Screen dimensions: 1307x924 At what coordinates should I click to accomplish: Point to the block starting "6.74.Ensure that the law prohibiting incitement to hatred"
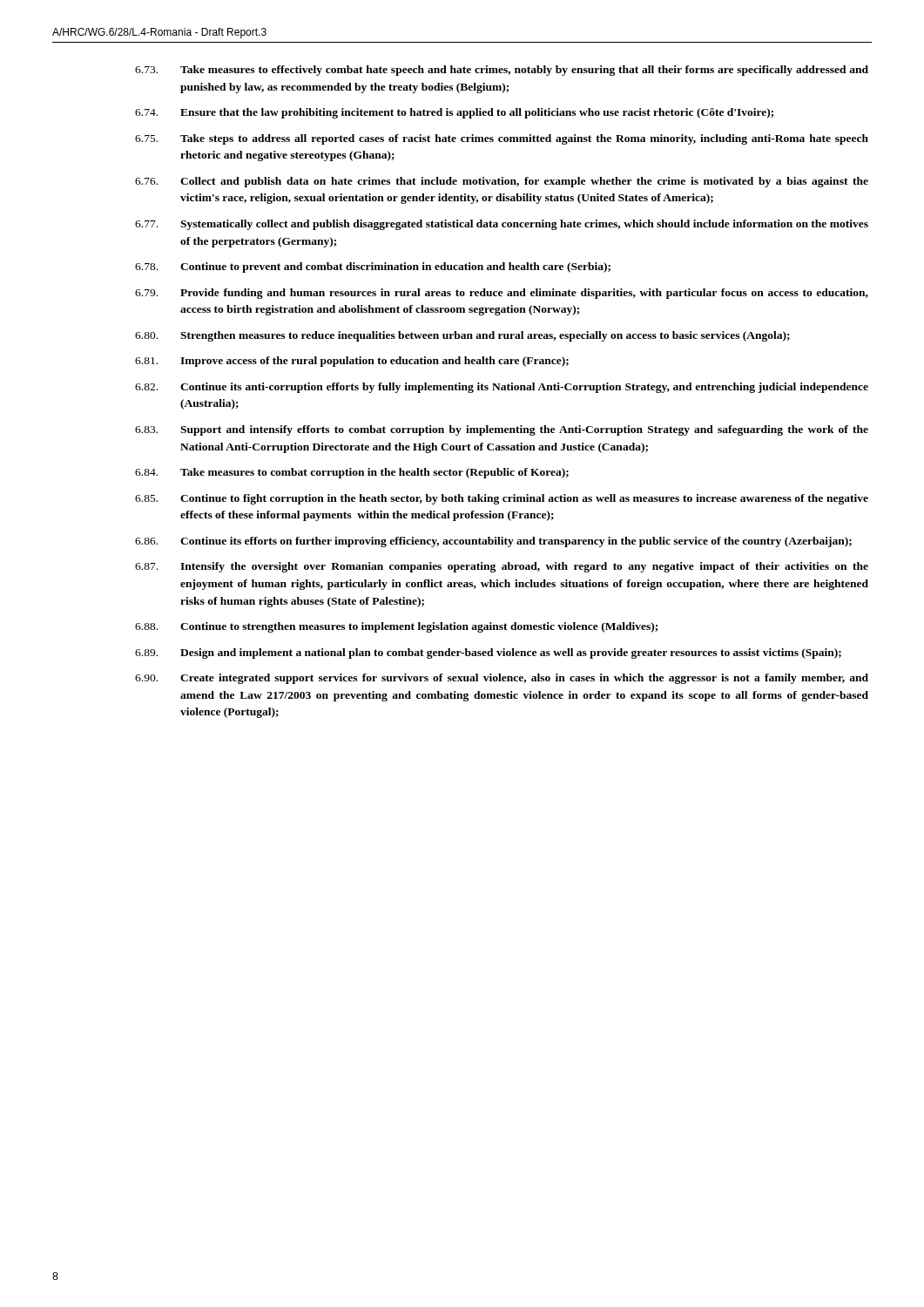point(502,112)
